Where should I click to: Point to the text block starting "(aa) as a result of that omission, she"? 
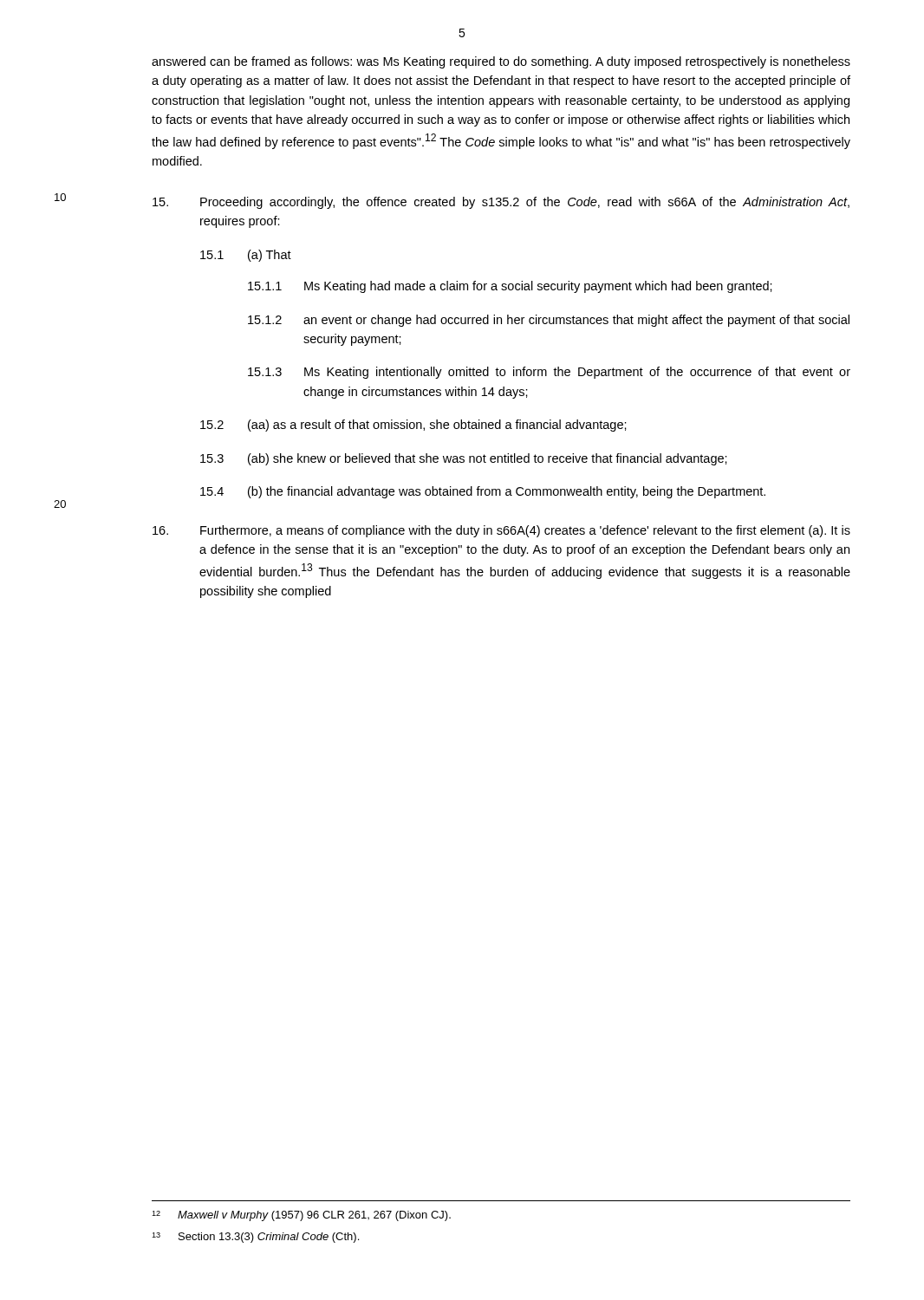(x=437, y=425)
